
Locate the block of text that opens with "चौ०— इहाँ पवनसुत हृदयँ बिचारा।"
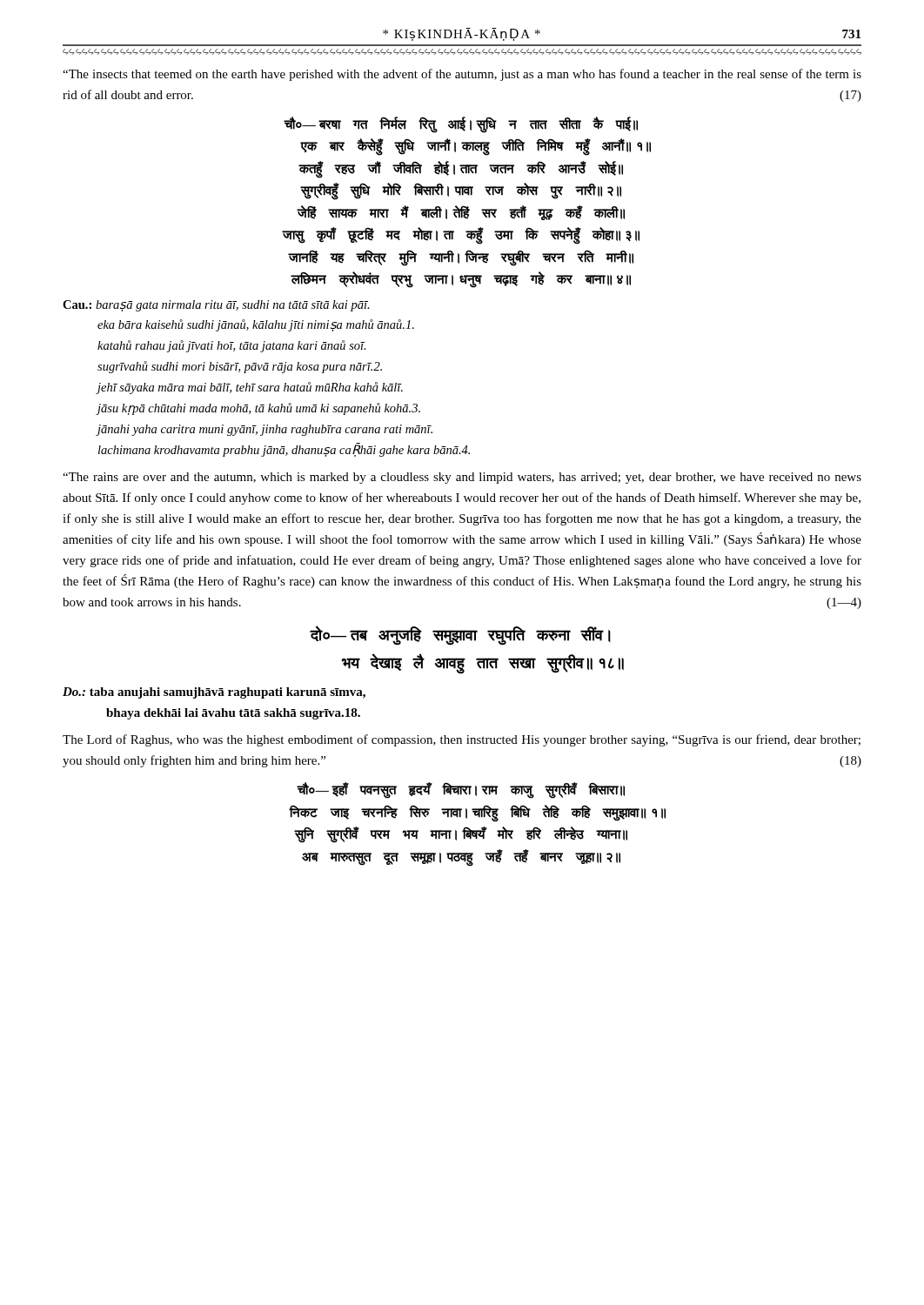462,824
